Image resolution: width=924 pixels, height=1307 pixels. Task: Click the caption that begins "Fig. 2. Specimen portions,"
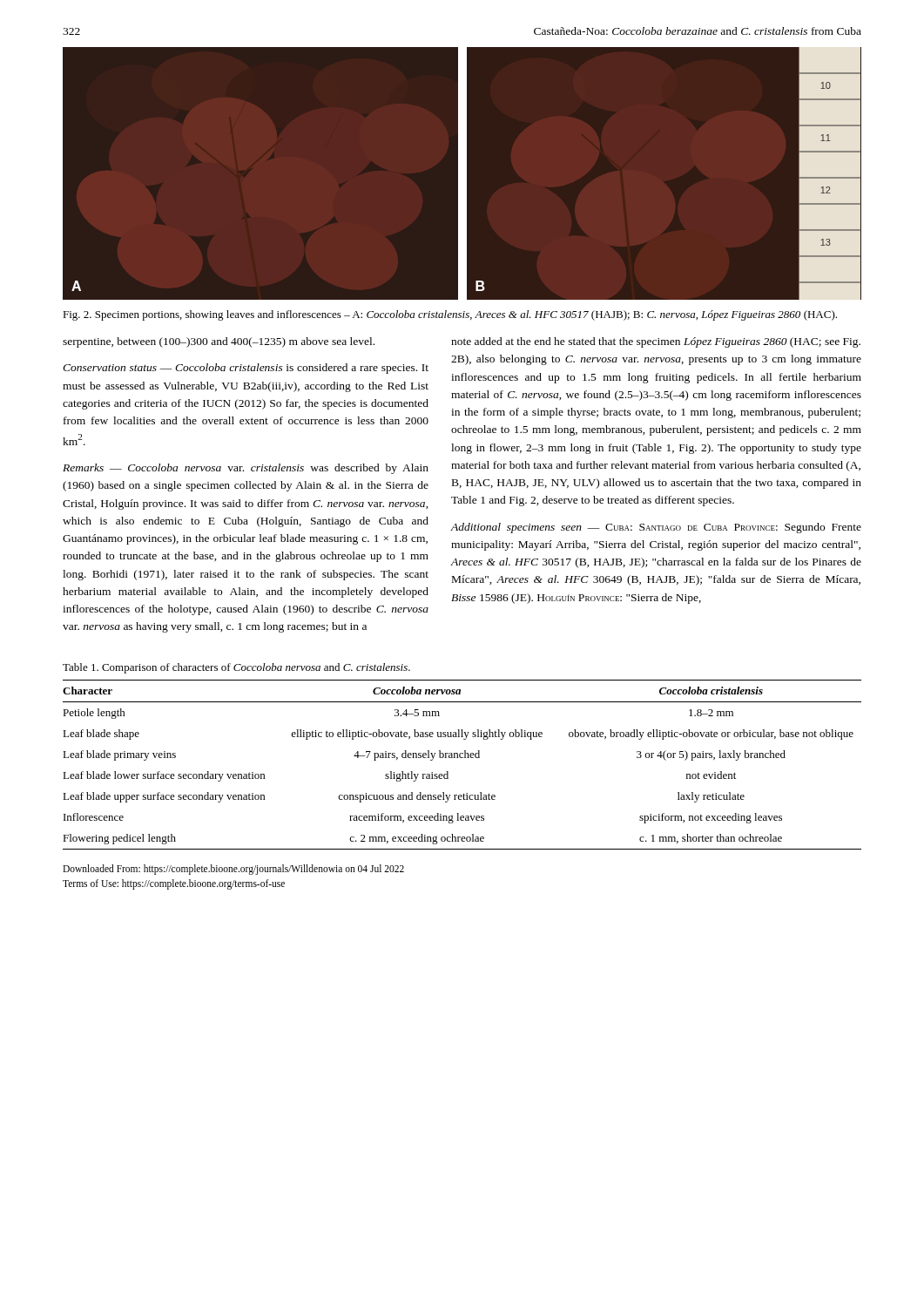coord(450,314)
